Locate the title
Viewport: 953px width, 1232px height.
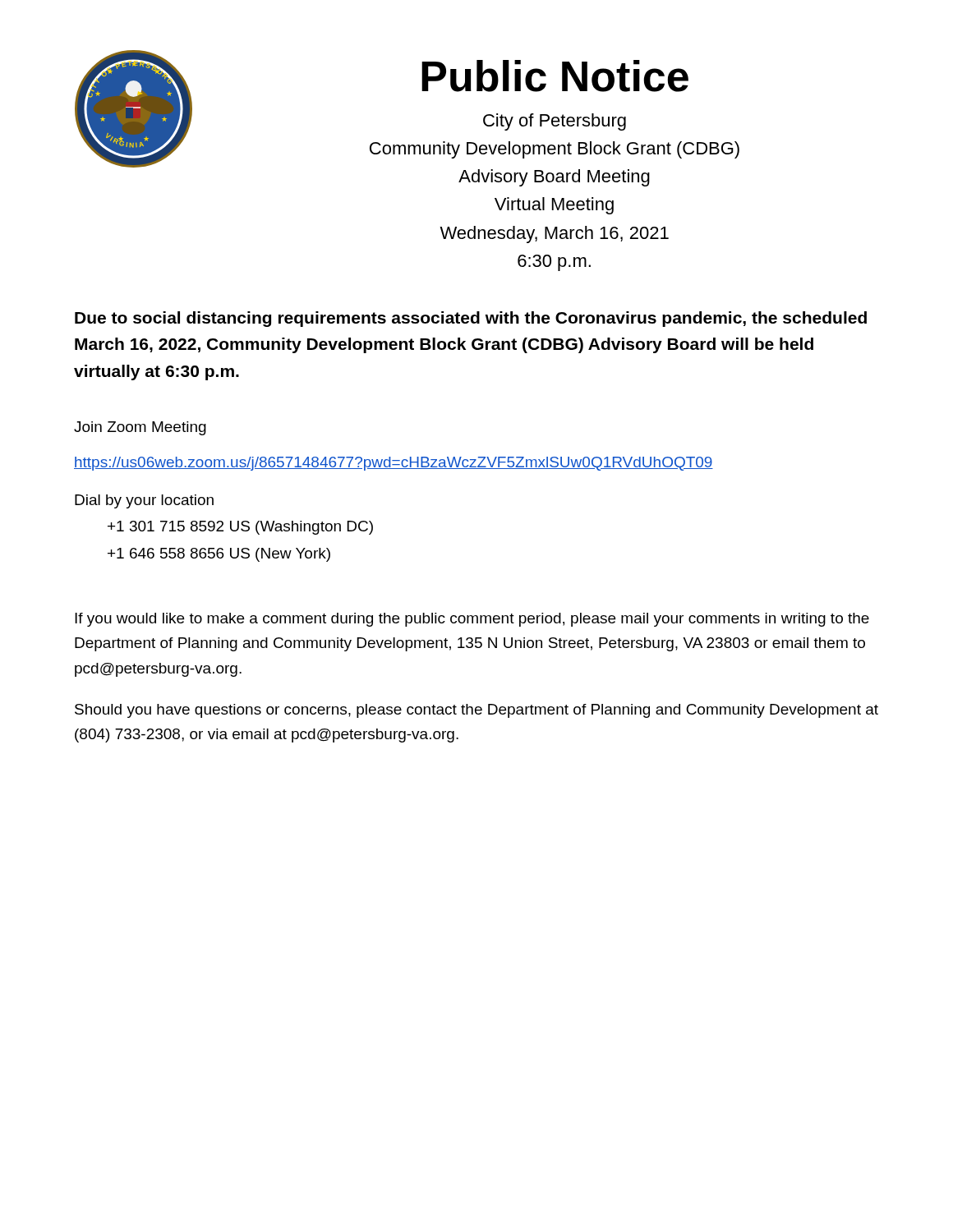pos(555,77)
